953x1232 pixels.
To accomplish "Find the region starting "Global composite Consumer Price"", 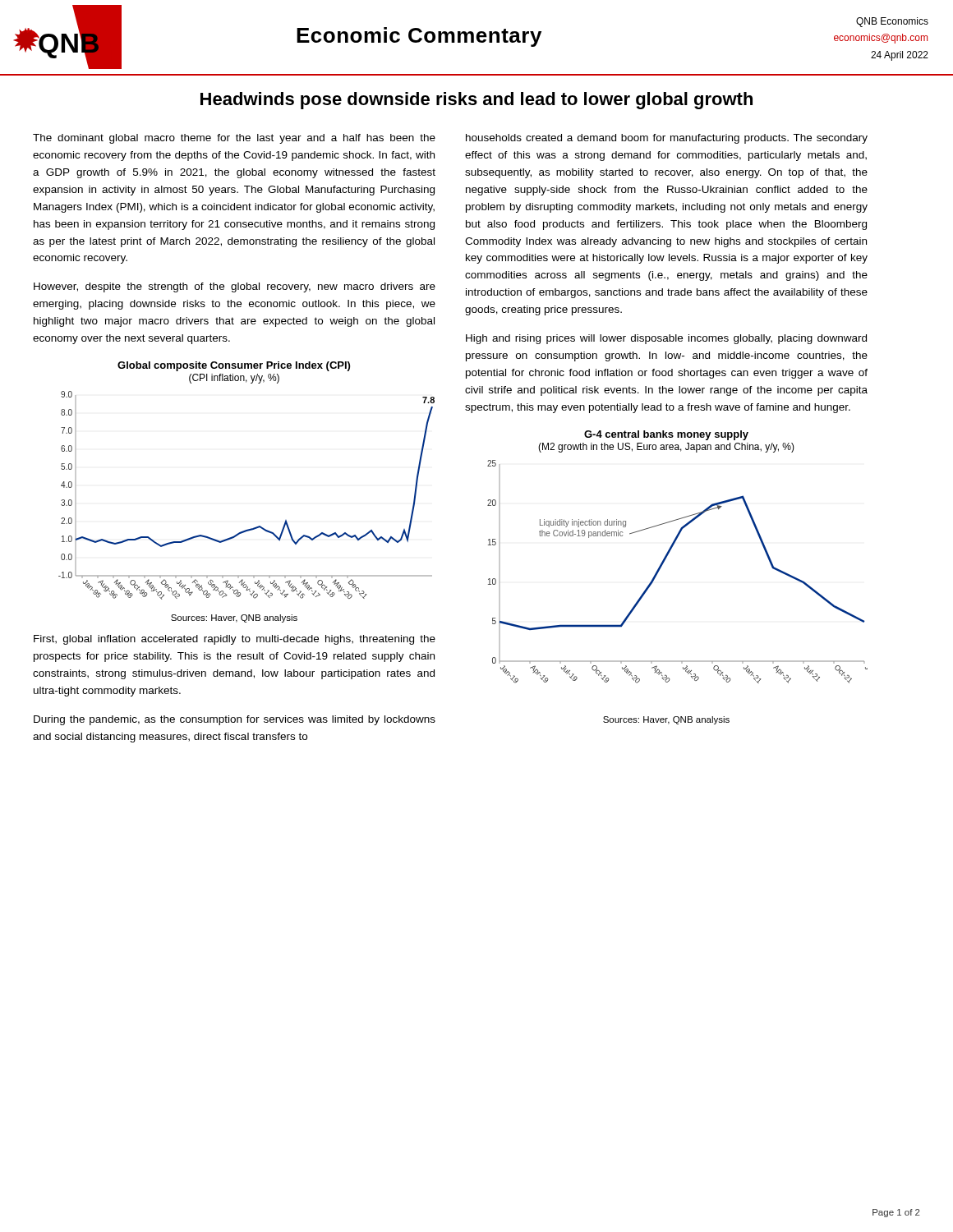I will (x=234, y=365).
